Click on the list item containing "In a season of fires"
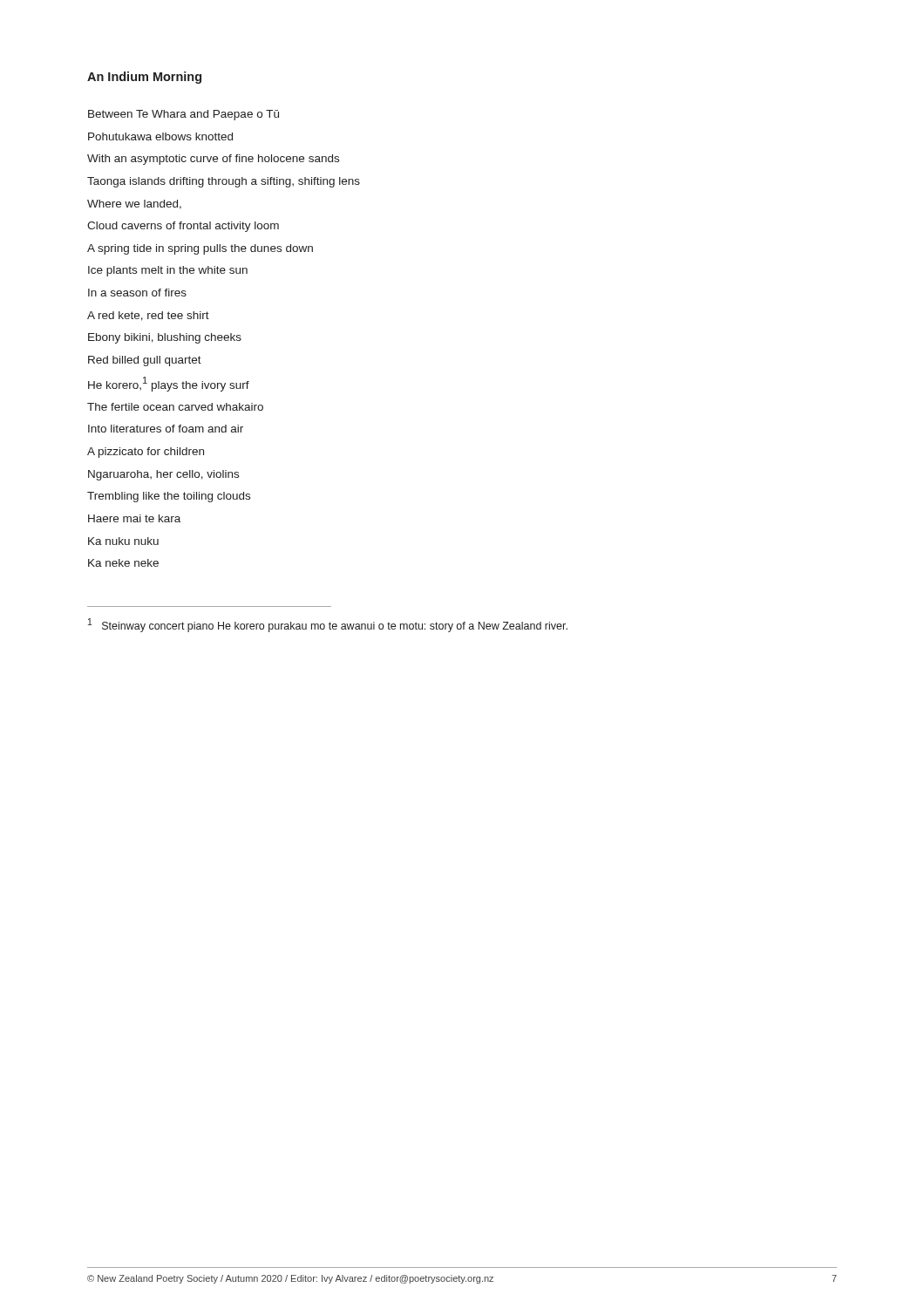 (x=137, y=293)
